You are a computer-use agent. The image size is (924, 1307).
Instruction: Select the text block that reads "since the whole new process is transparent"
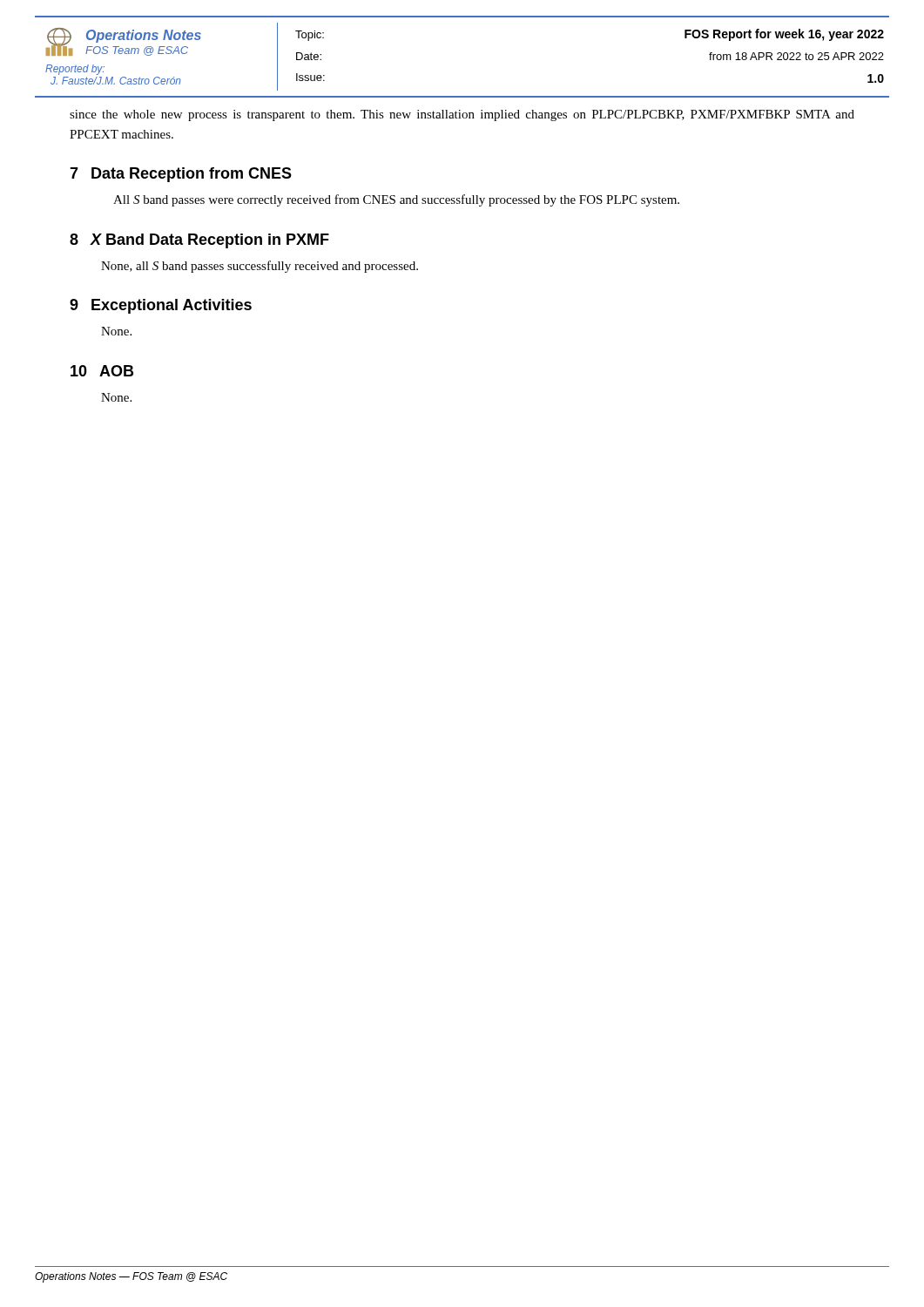(462, 124)
